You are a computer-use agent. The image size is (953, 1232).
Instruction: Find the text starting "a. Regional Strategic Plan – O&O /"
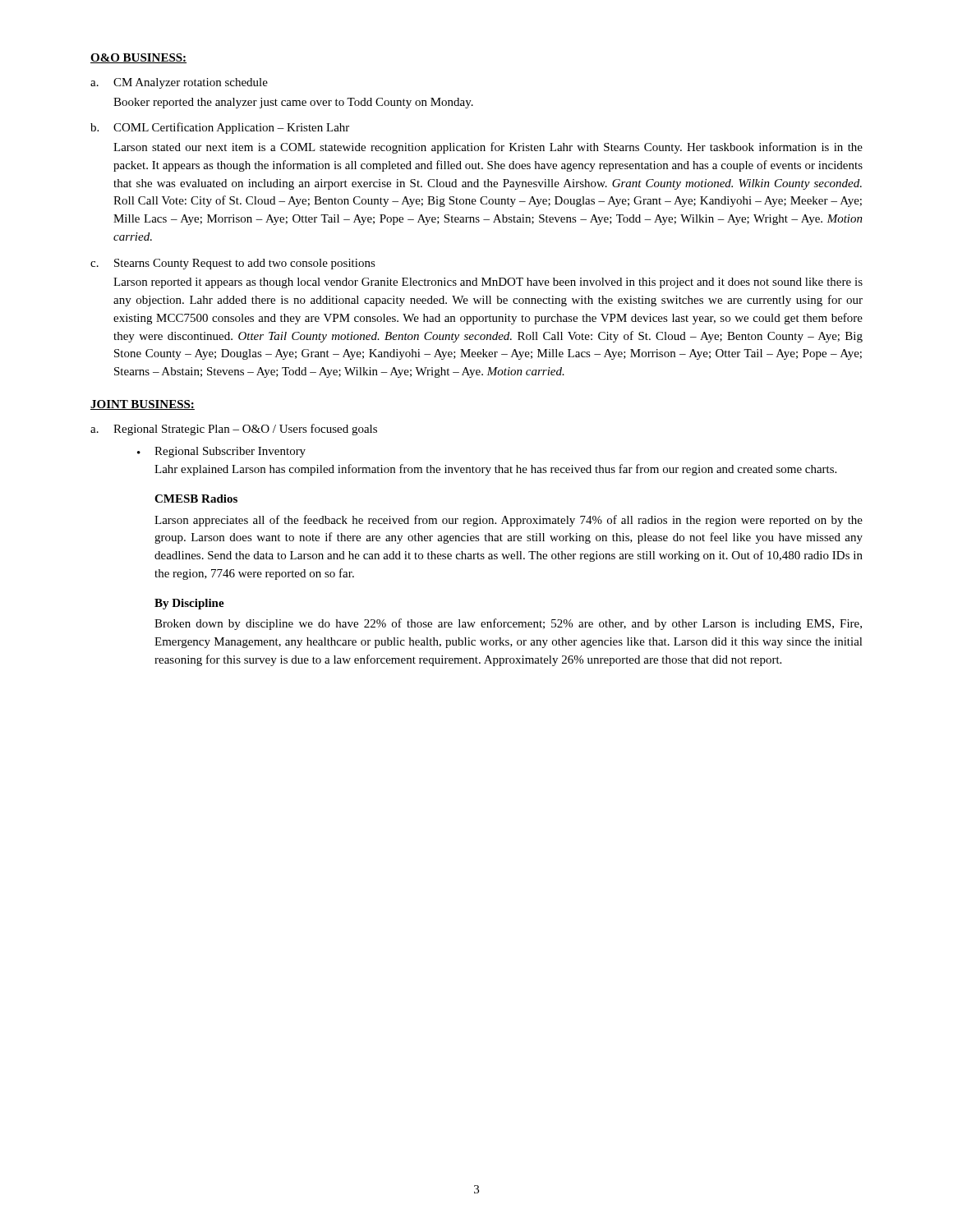(x=234, y=430)
